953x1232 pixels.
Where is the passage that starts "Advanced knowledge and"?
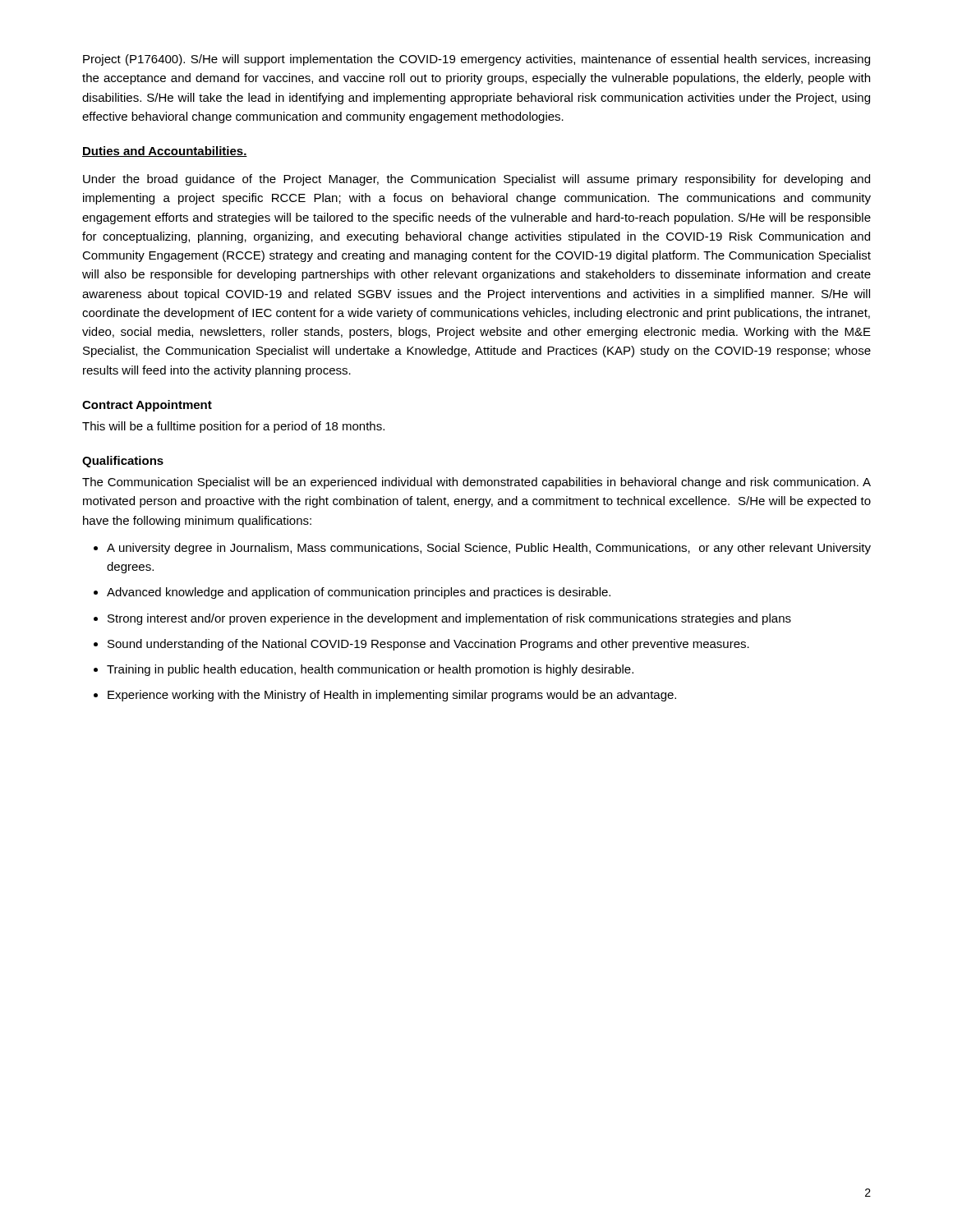pos(359,592)
